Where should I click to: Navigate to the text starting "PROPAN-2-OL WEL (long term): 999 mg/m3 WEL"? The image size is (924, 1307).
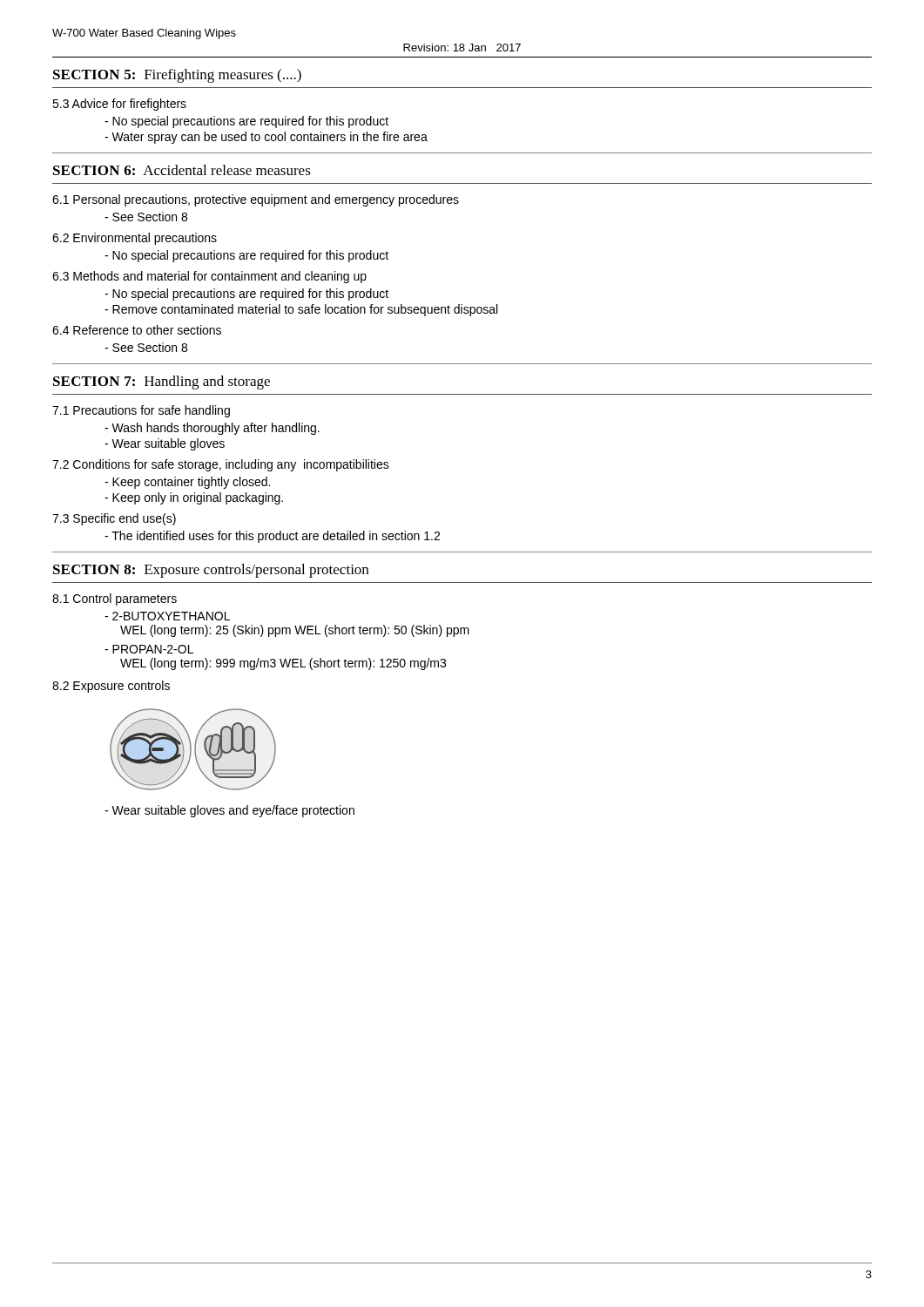coord(276,656)
